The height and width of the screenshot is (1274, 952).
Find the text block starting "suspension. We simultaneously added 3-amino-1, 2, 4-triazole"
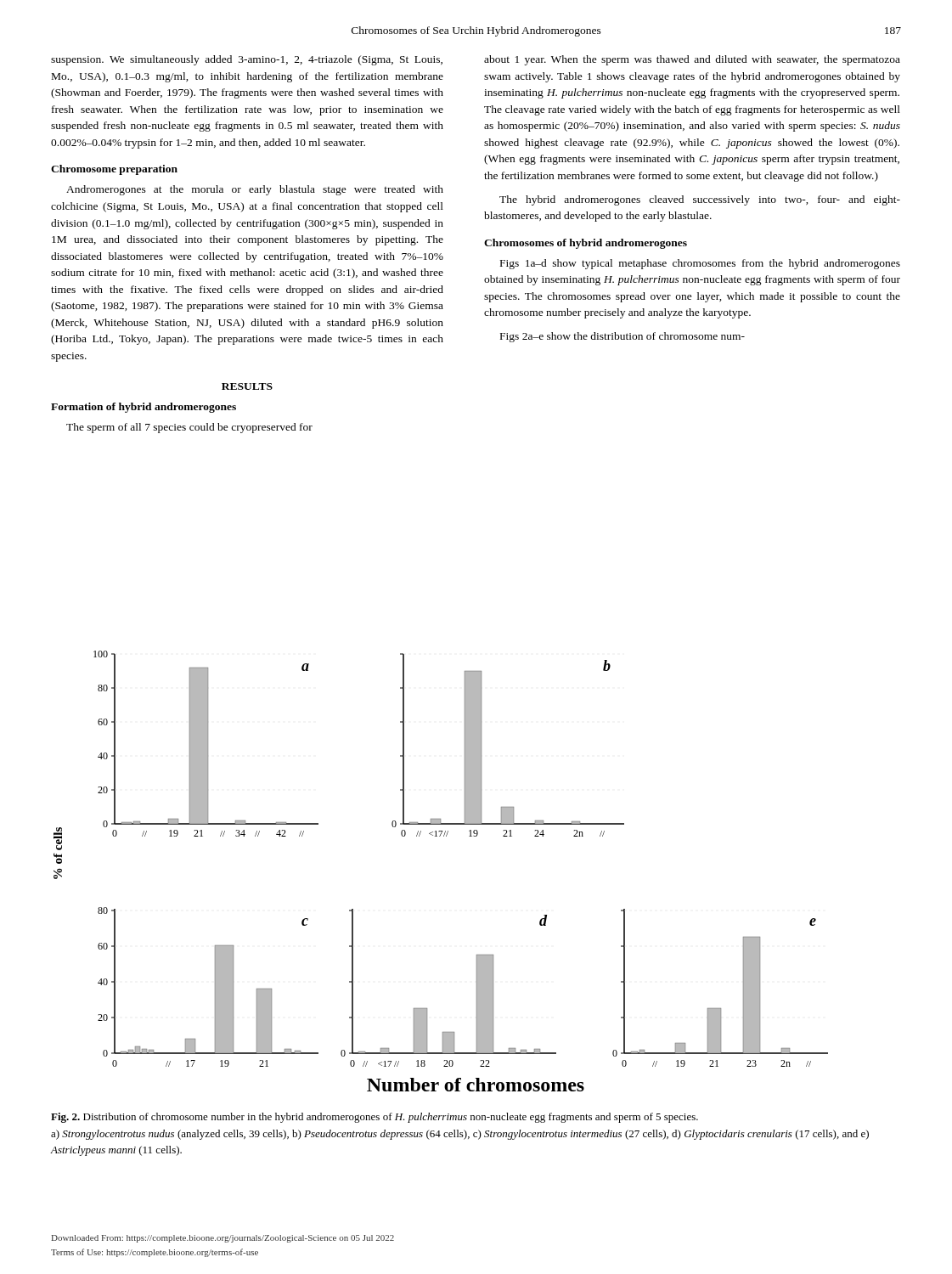pos(247,101)
